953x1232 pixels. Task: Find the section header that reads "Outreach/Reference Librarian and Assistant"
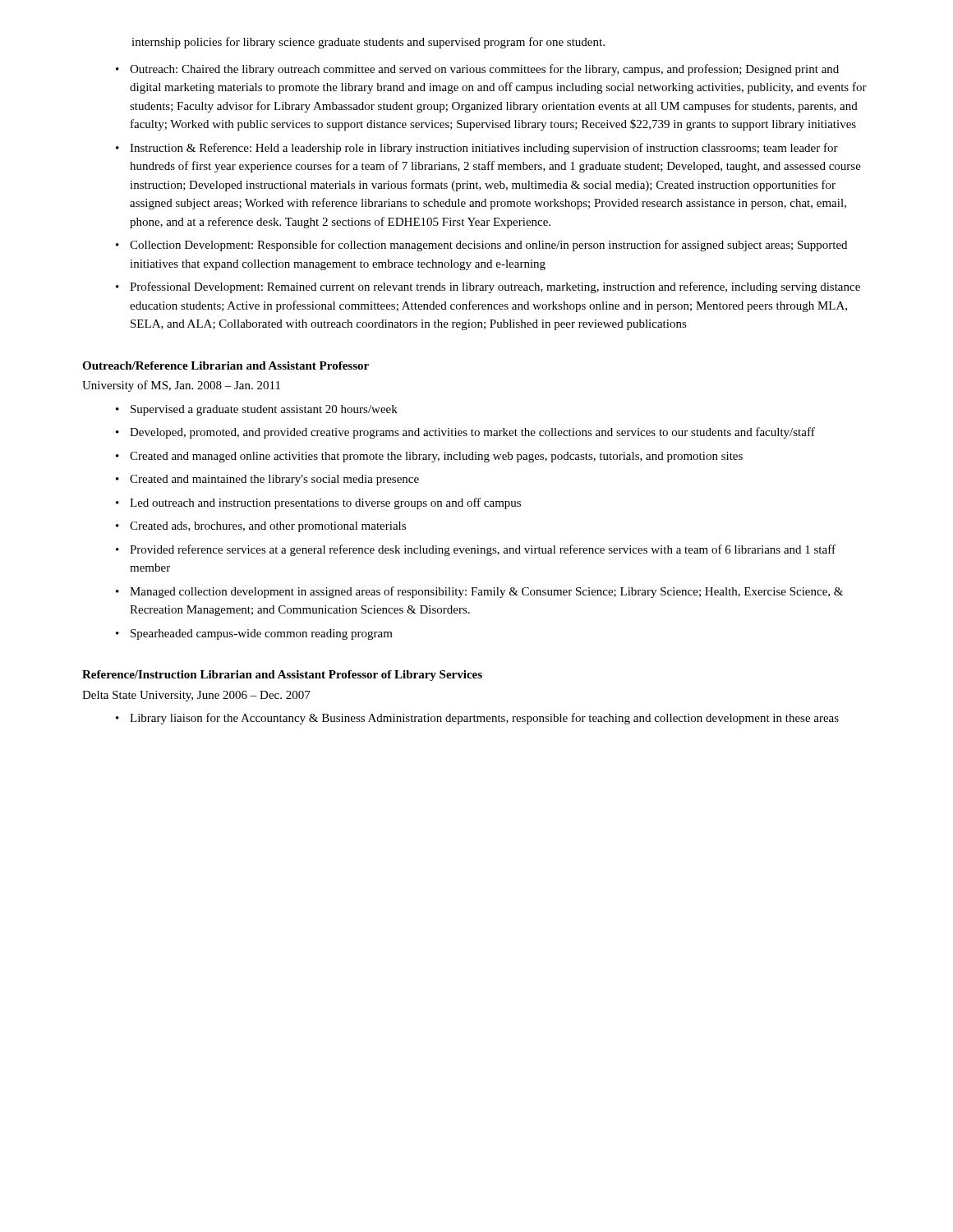click(x=226, y=365)
